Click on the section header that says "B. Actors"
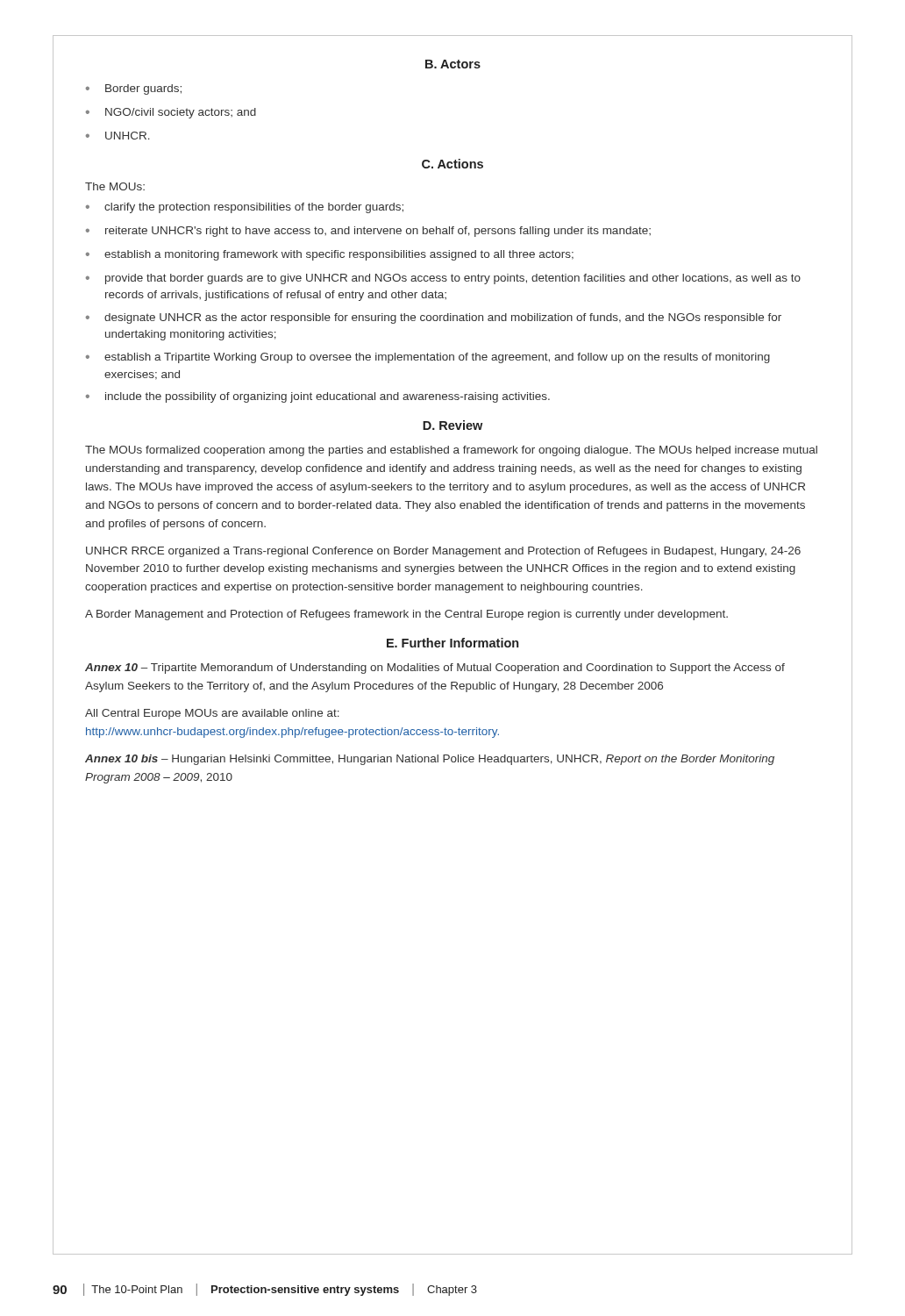This screenshot has width=905, height=1316. pyautogui.click(x=452, y=64)
